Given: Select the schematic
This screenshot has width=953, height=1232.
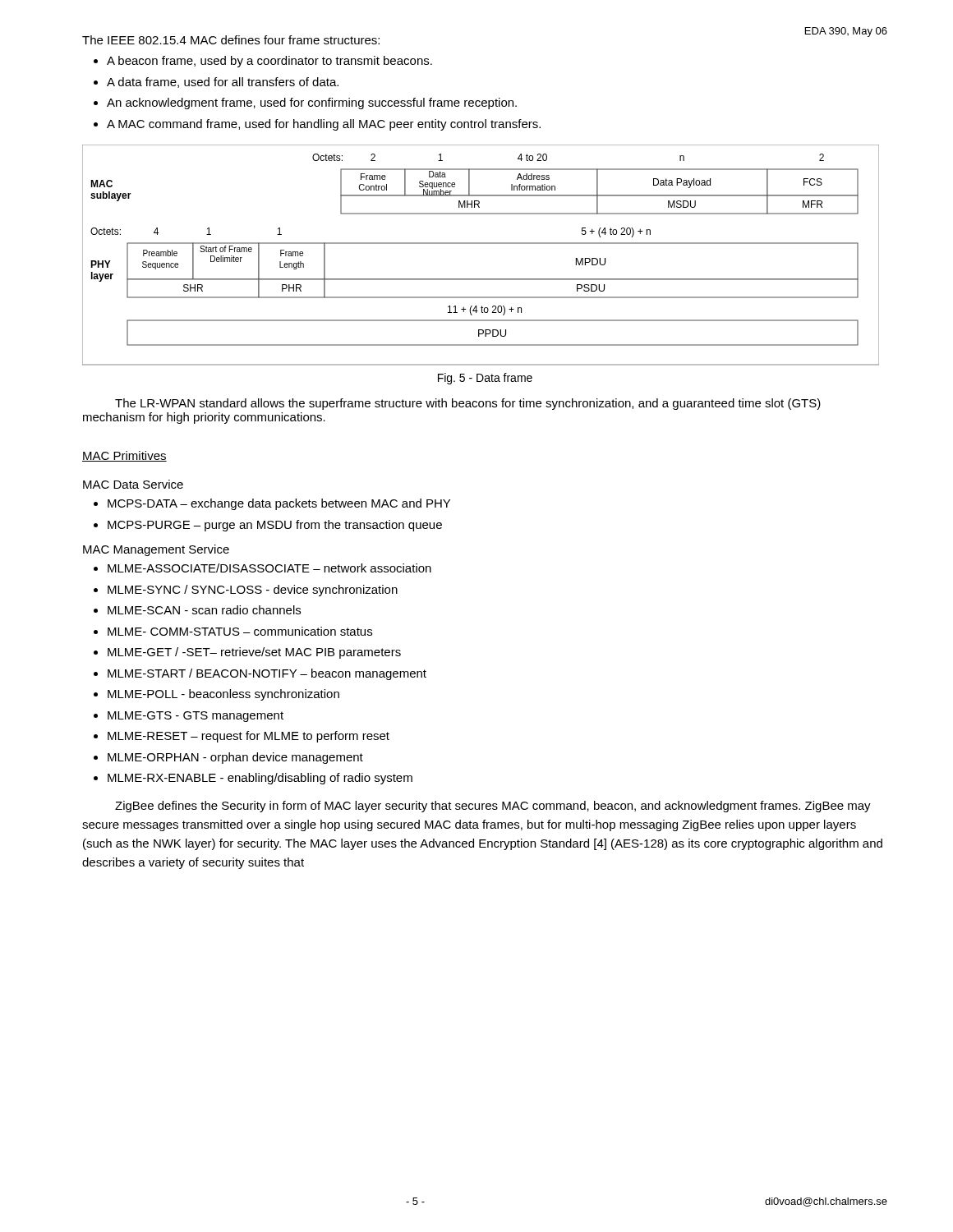Looking at the screenshot, I should click(x=485, y=255).
